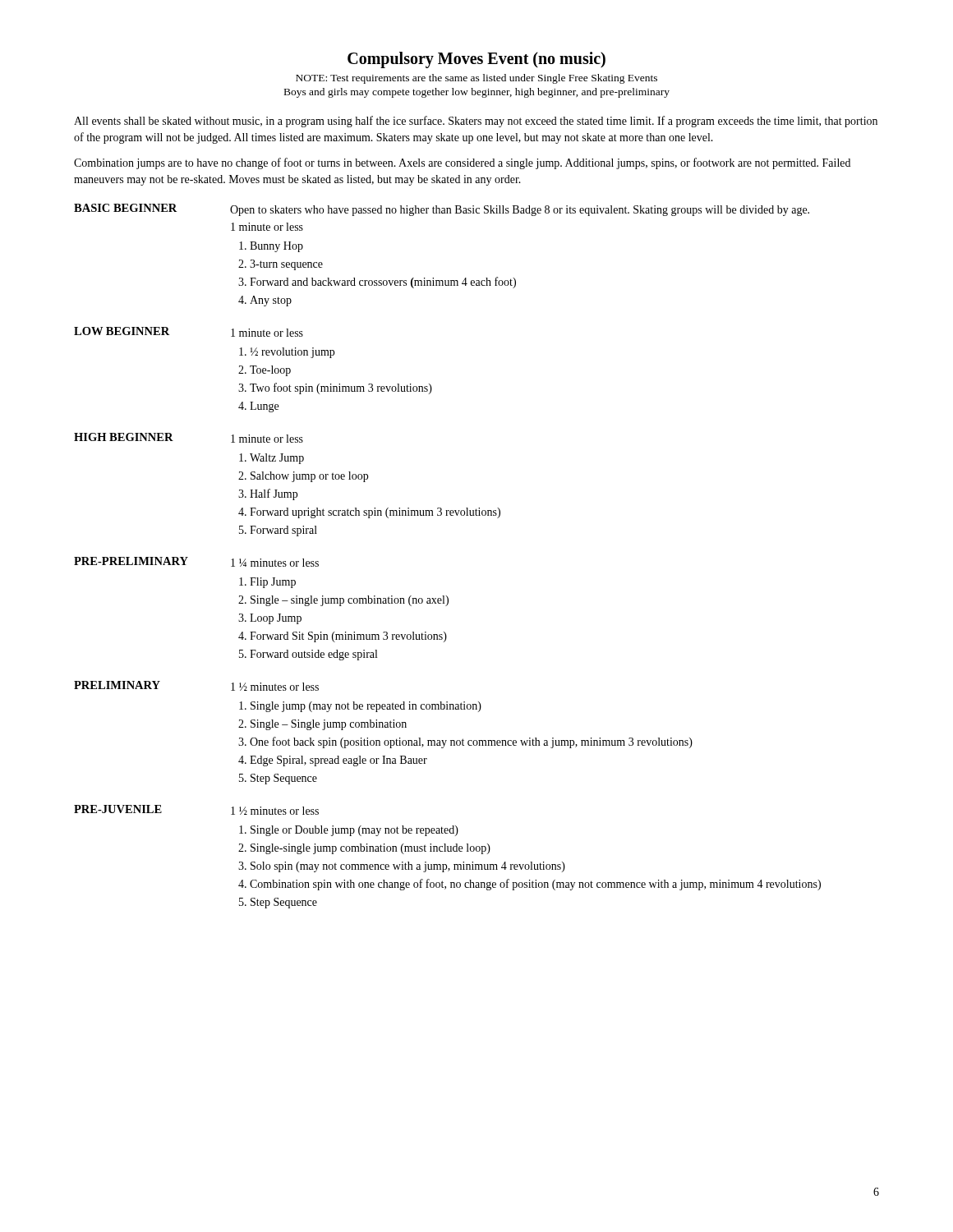
Task: Find the block starting "1 ¼ minutes or less Flip"
Action: 275,563
